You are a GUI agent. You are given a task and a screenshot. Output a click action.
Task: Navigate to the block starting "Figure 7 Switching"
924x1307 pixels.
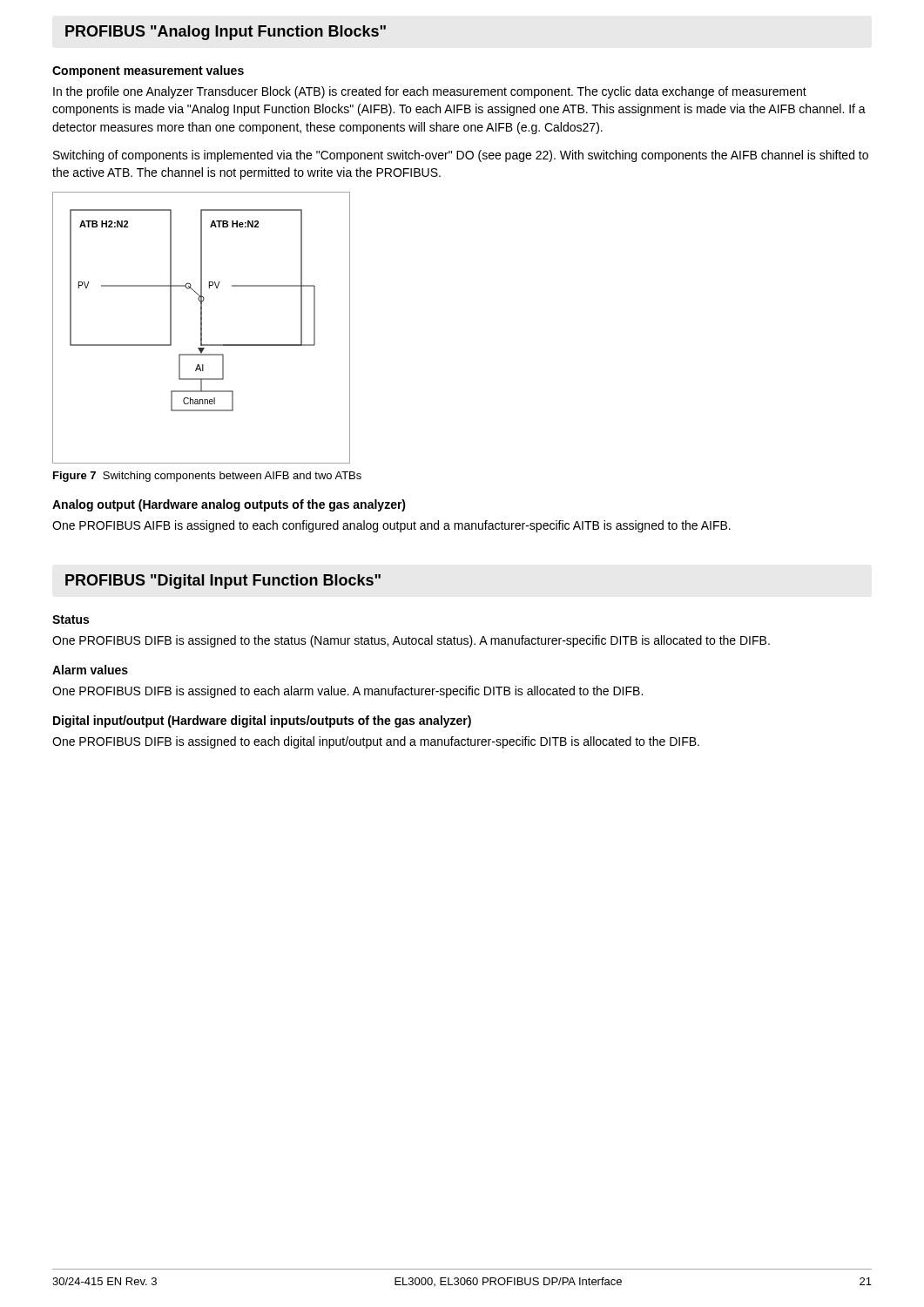coord(207,476)
